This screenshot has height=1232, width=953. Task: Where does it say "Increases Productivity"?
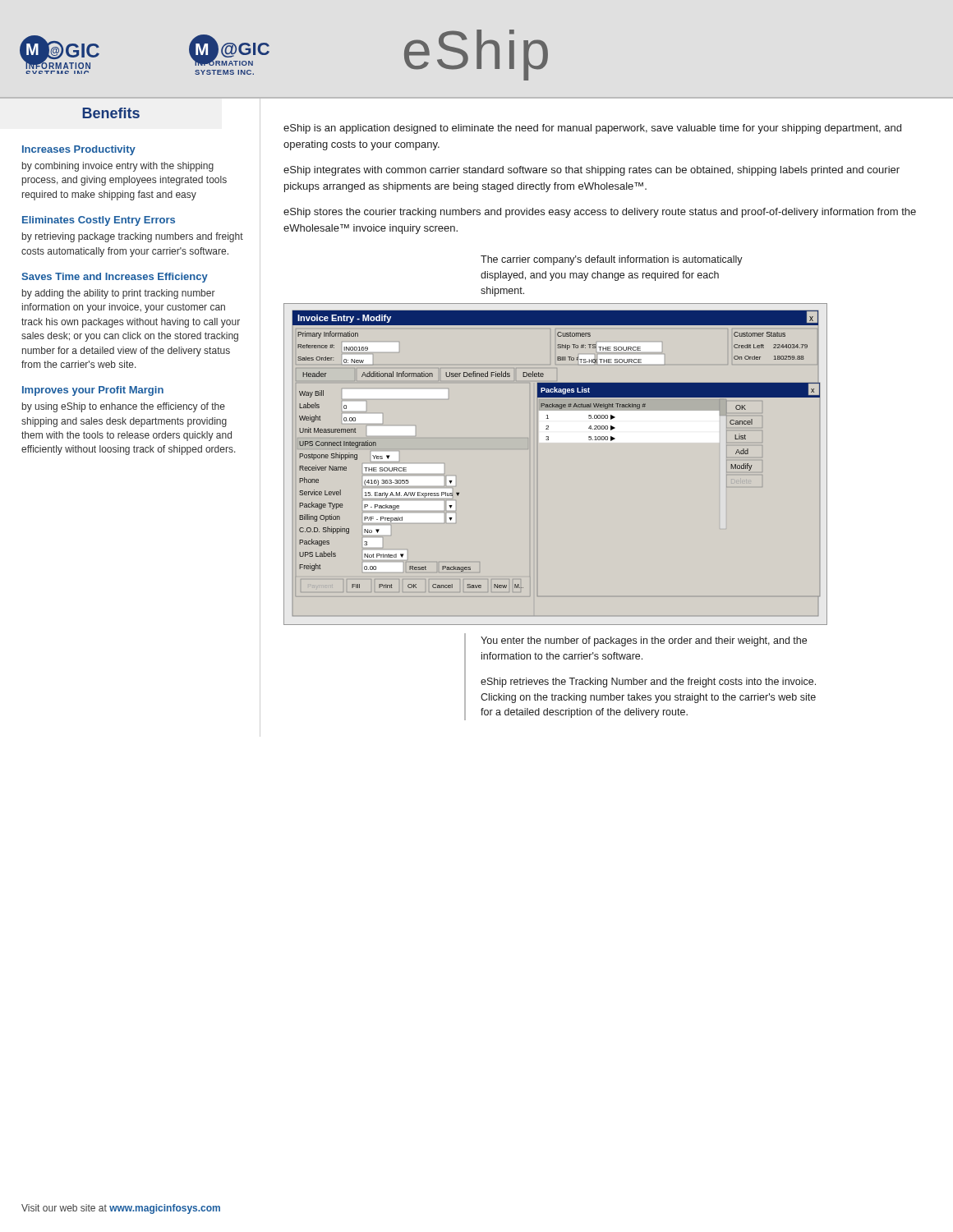78,149
